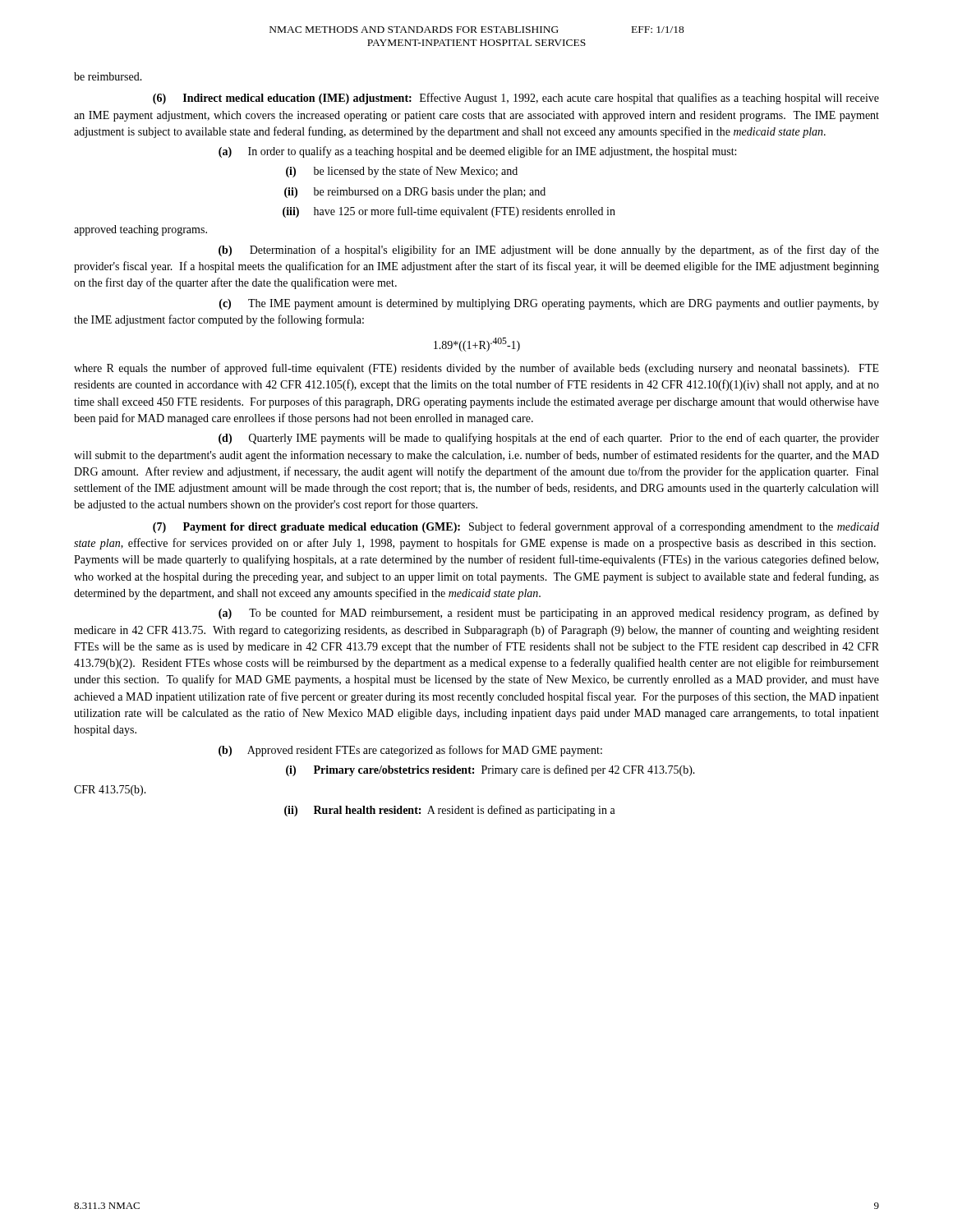Viewport: 953px width, 1232px height.
Task: Click the passage that begins "where R equals the"
Action: 476,394
